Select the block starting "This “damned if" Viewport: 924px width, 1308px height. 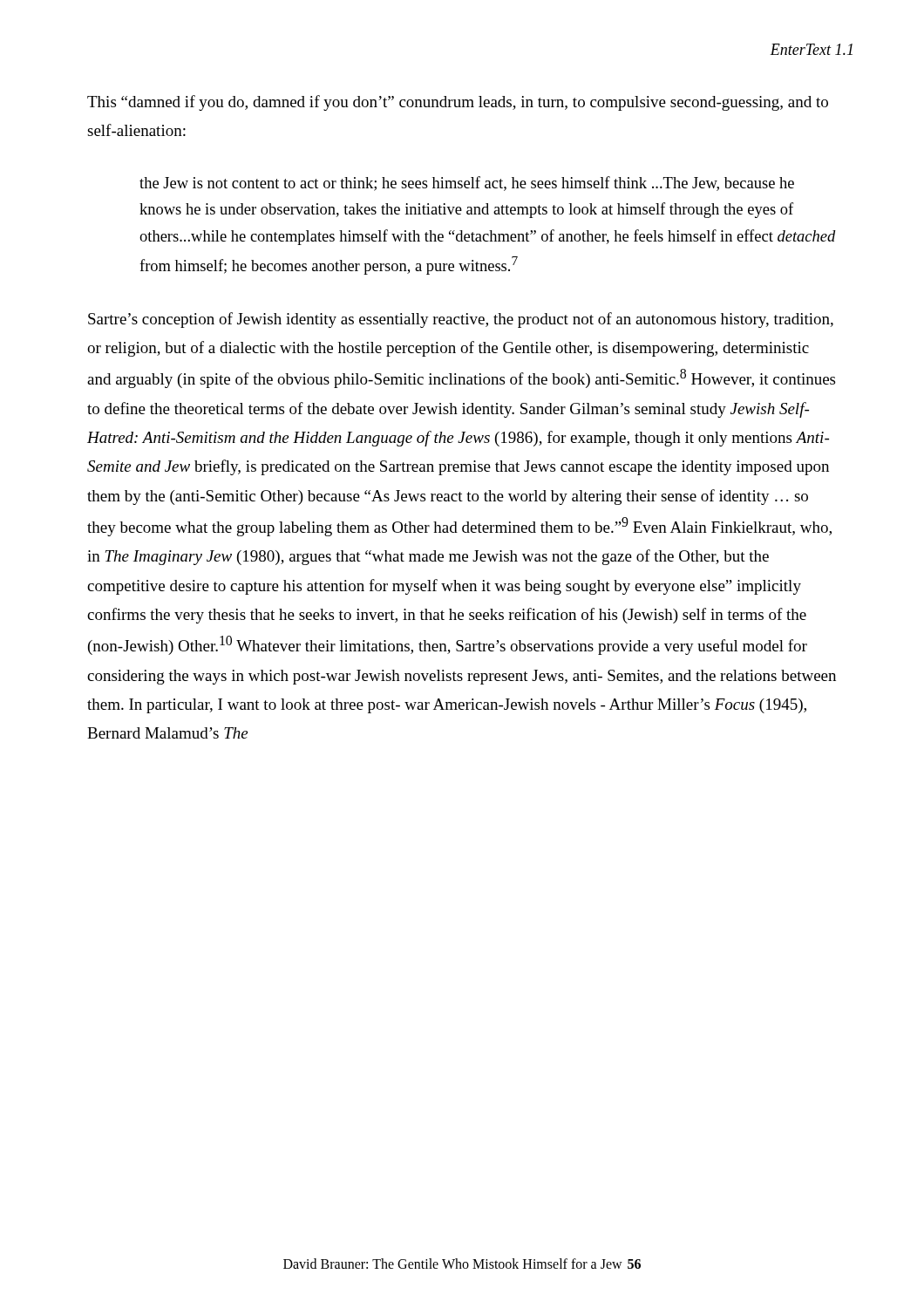458,116
